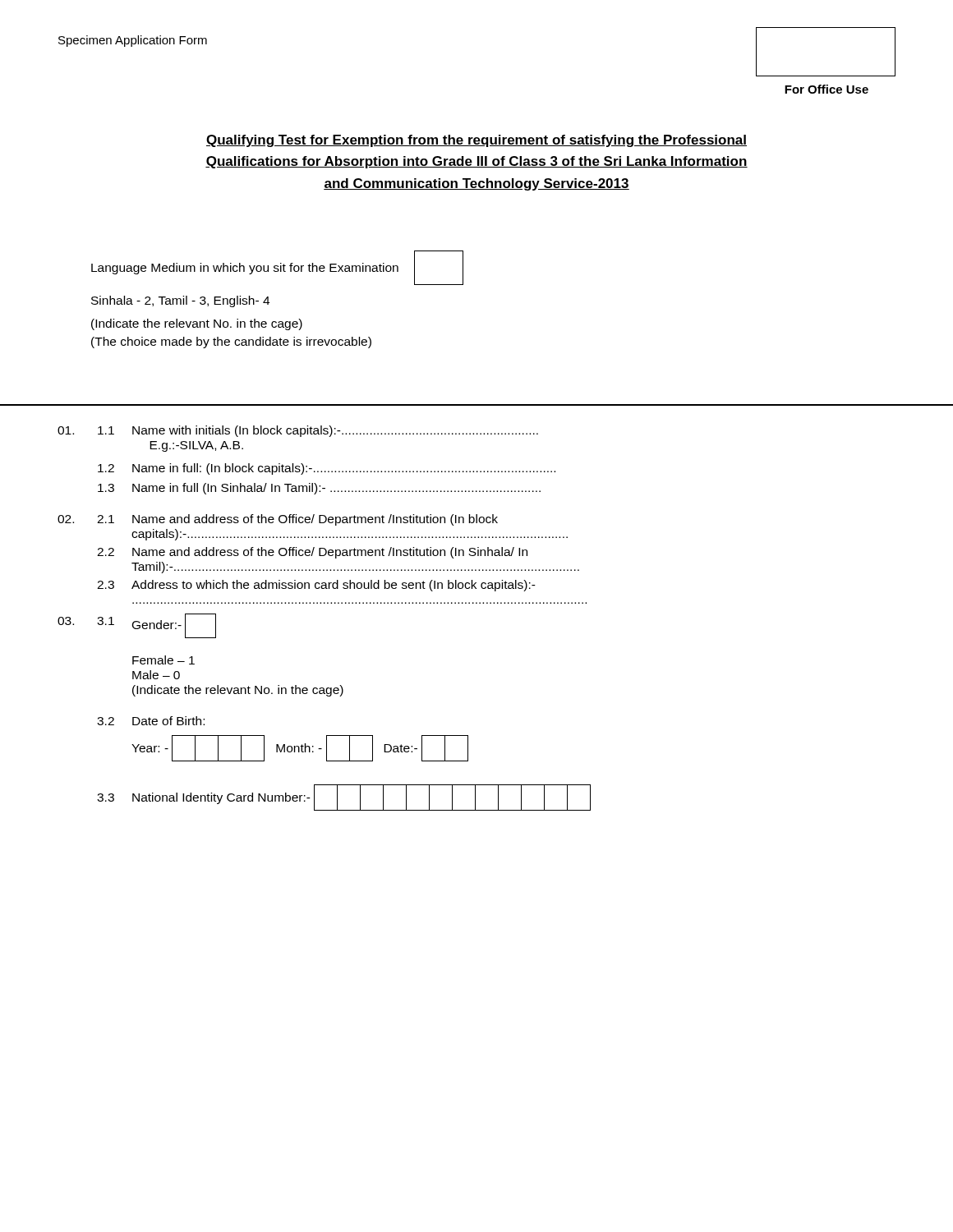
Task: Select the list item that reads "2 Name in full: (In block capitals):-"
Action: click(476, 468)
